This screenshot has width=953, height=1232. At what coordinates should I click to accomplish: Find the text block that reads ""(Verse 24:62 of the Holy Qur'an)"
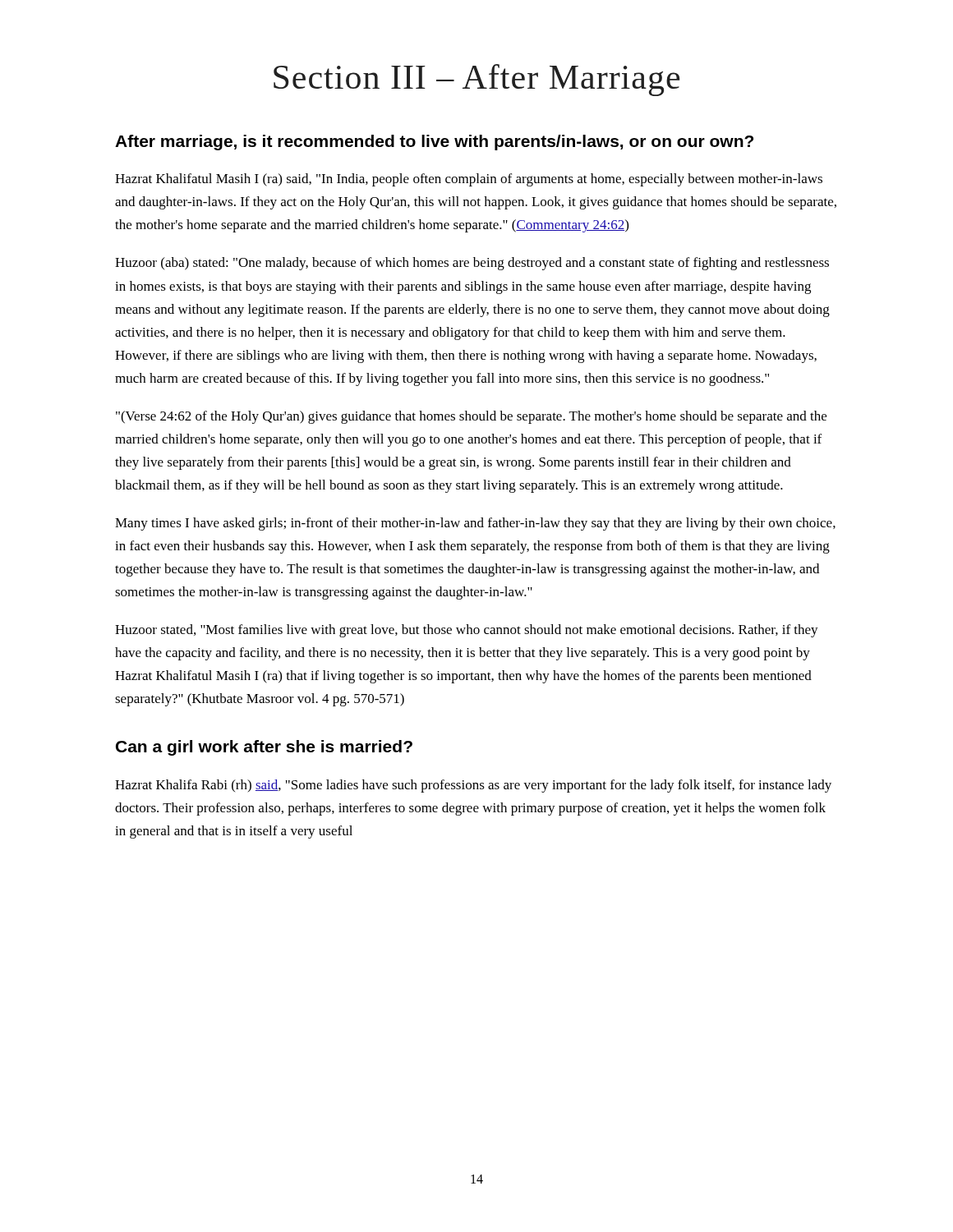tap(471, 450)
